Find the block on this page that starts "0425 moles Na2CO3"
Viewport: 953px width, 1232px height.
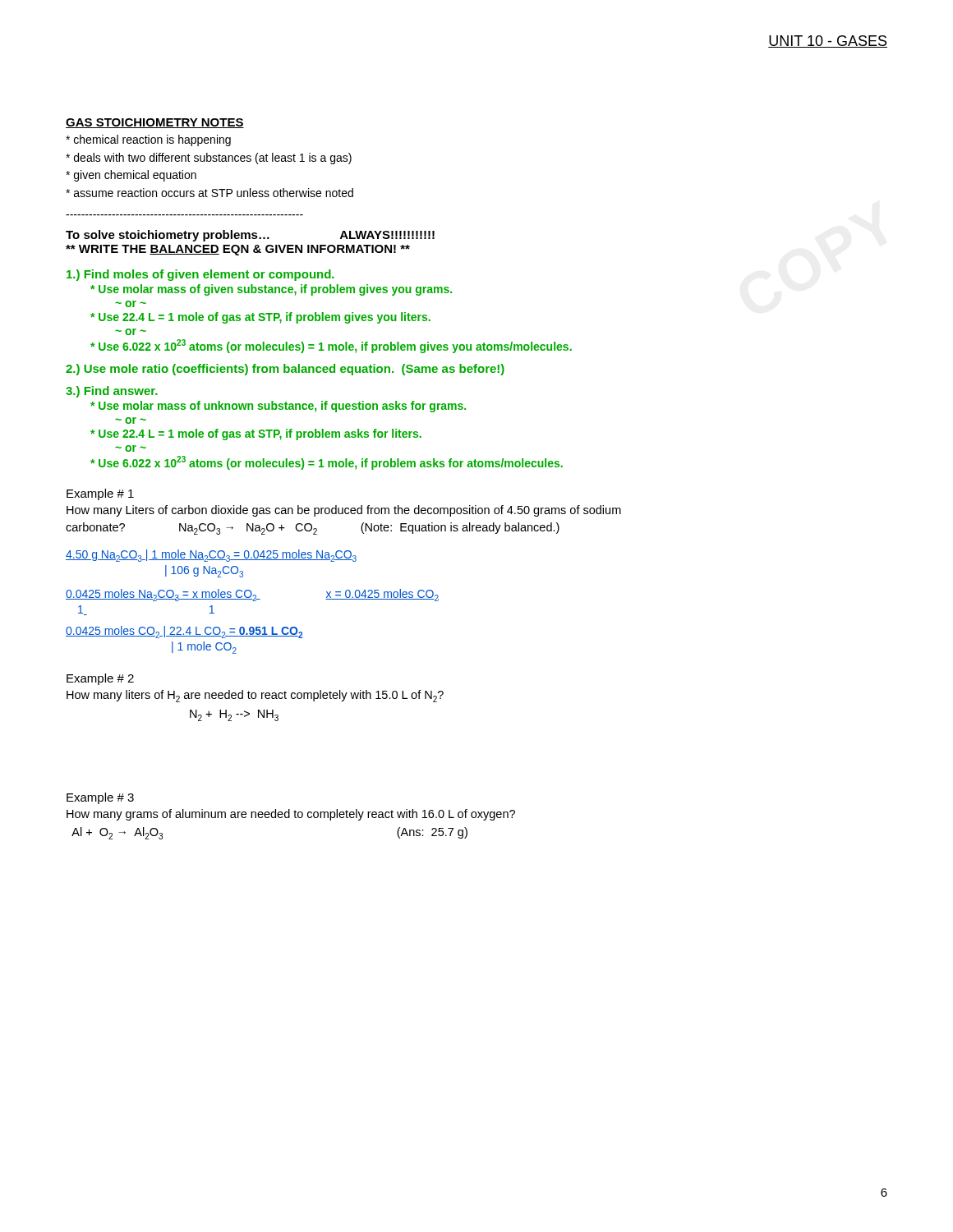pos(252,601)
